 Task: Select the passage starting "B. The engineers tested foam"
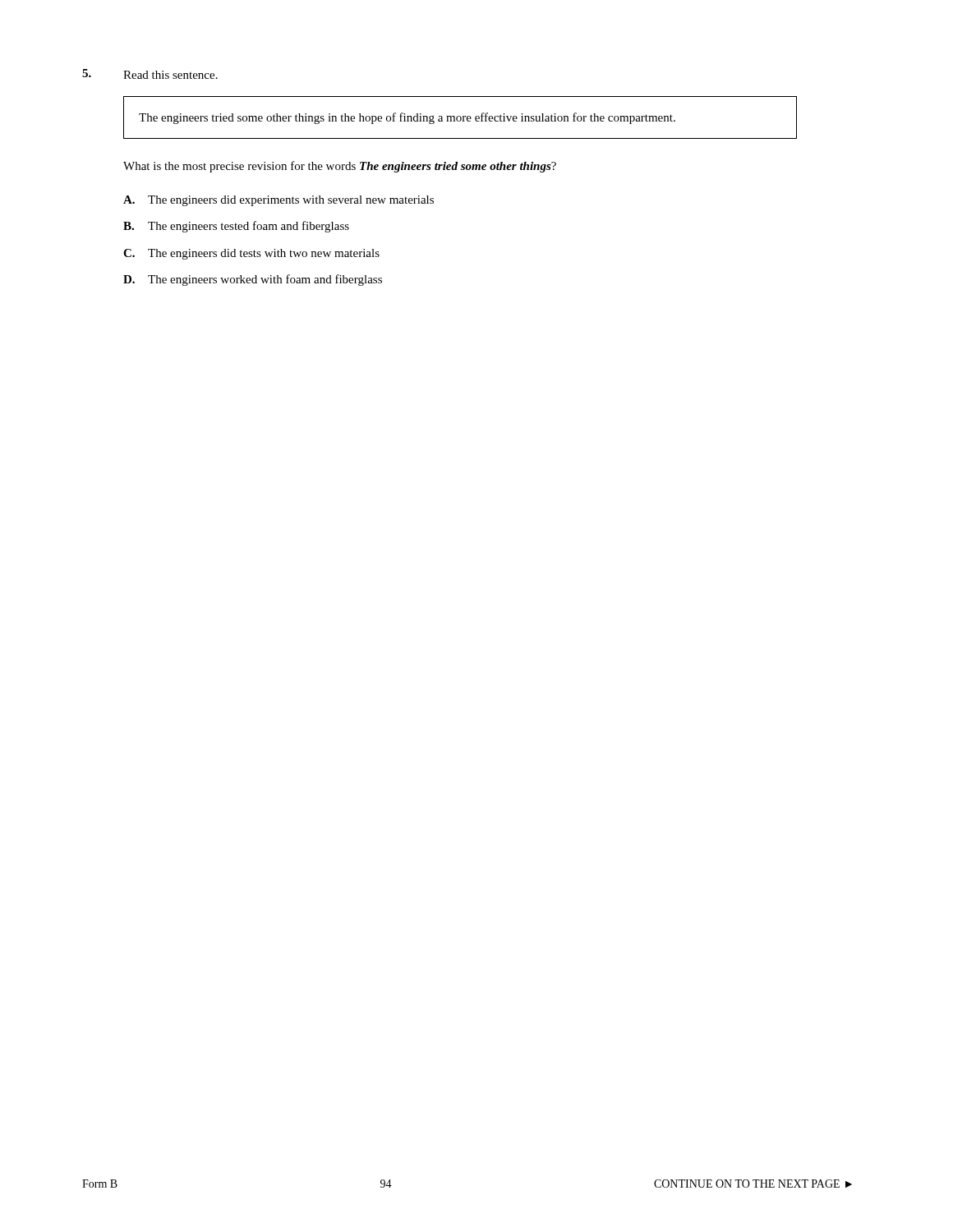[236, 227]
